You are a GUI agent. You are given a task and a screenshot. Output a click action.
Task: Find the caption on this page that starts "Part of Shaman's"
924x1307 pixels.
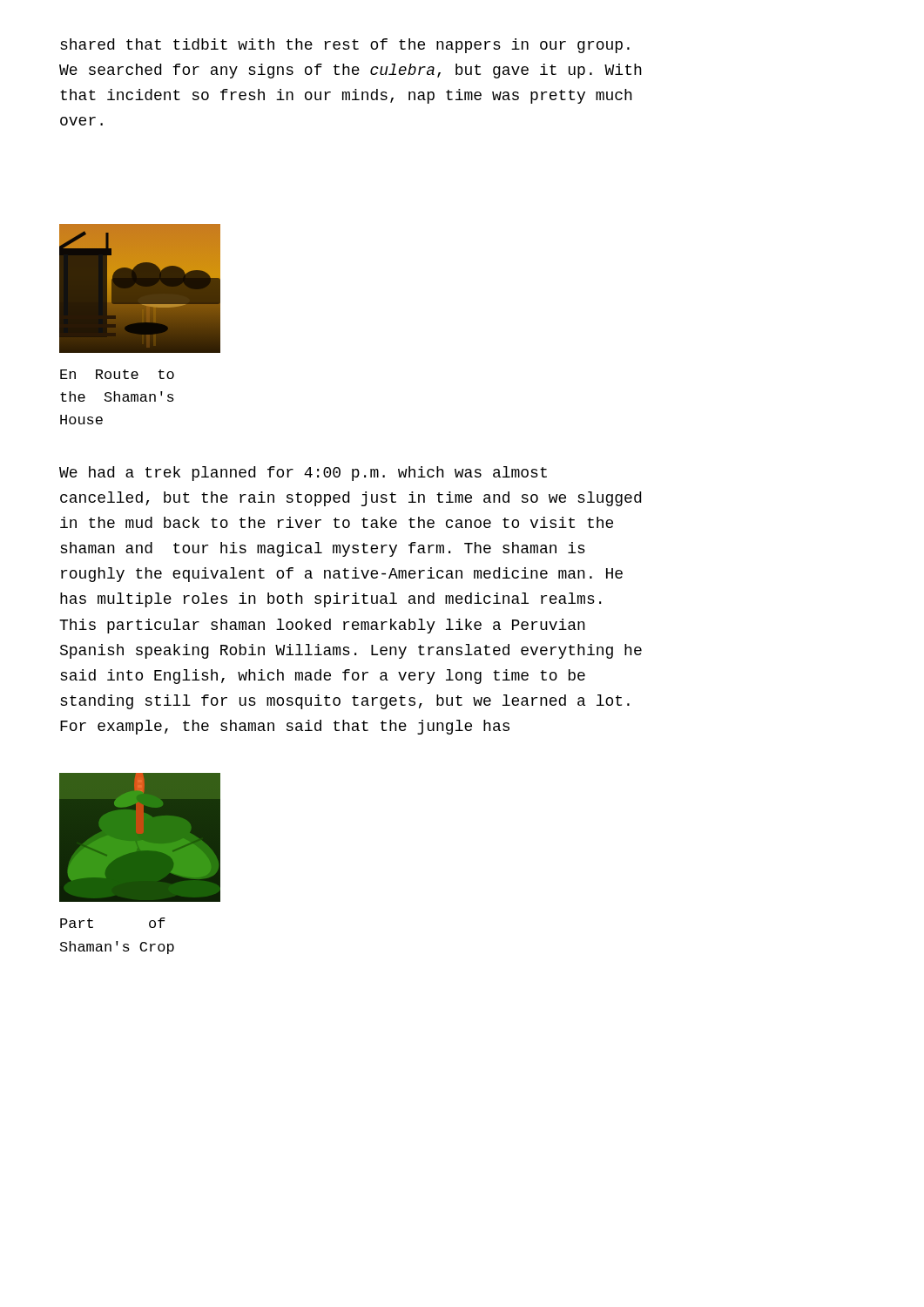coord(117,936)
